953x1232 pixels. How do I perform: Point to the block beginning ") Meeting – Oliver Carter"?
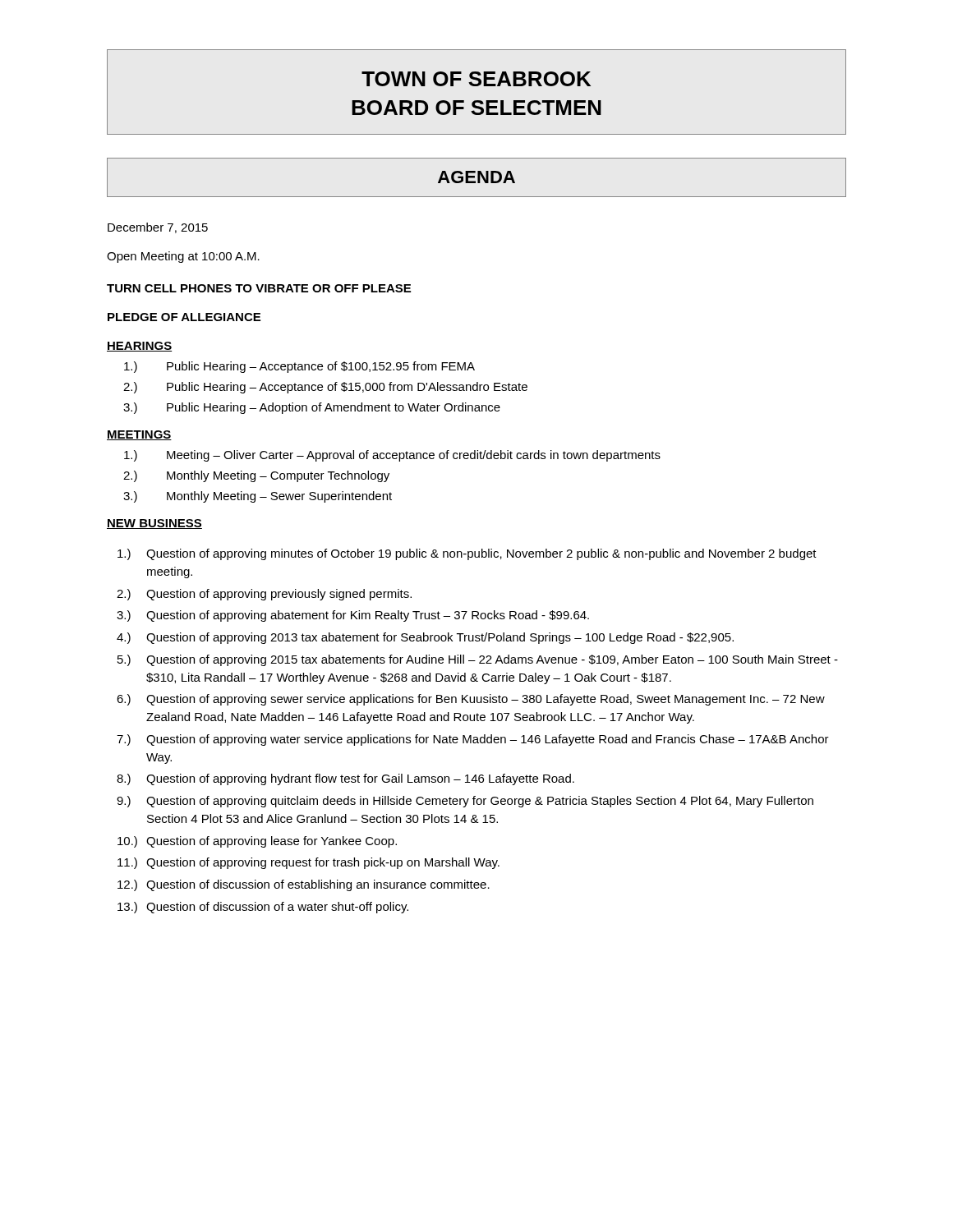pos(476,455)
